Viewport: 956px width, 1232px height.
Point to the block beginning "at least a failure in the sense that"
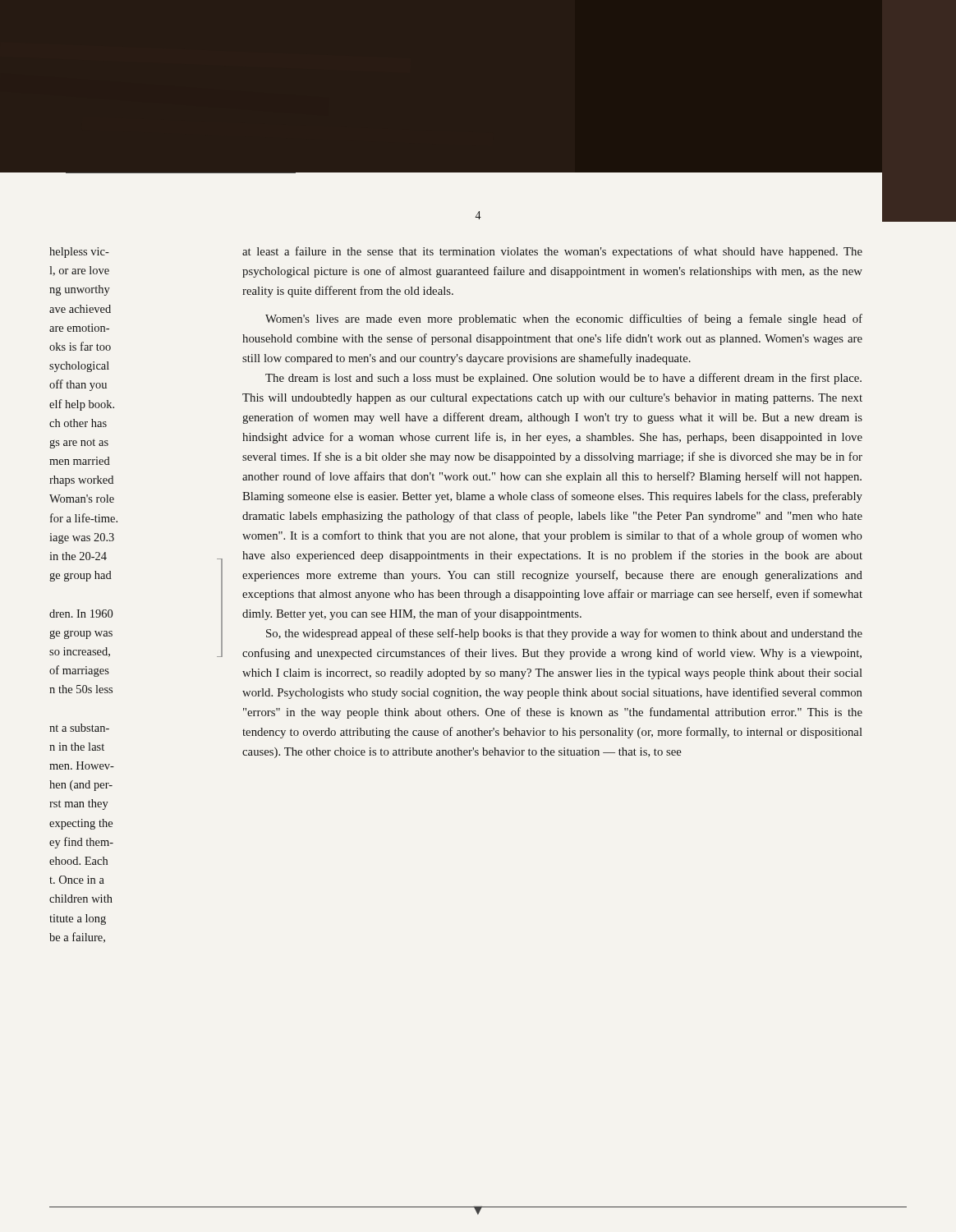click(x=552, y=502)
